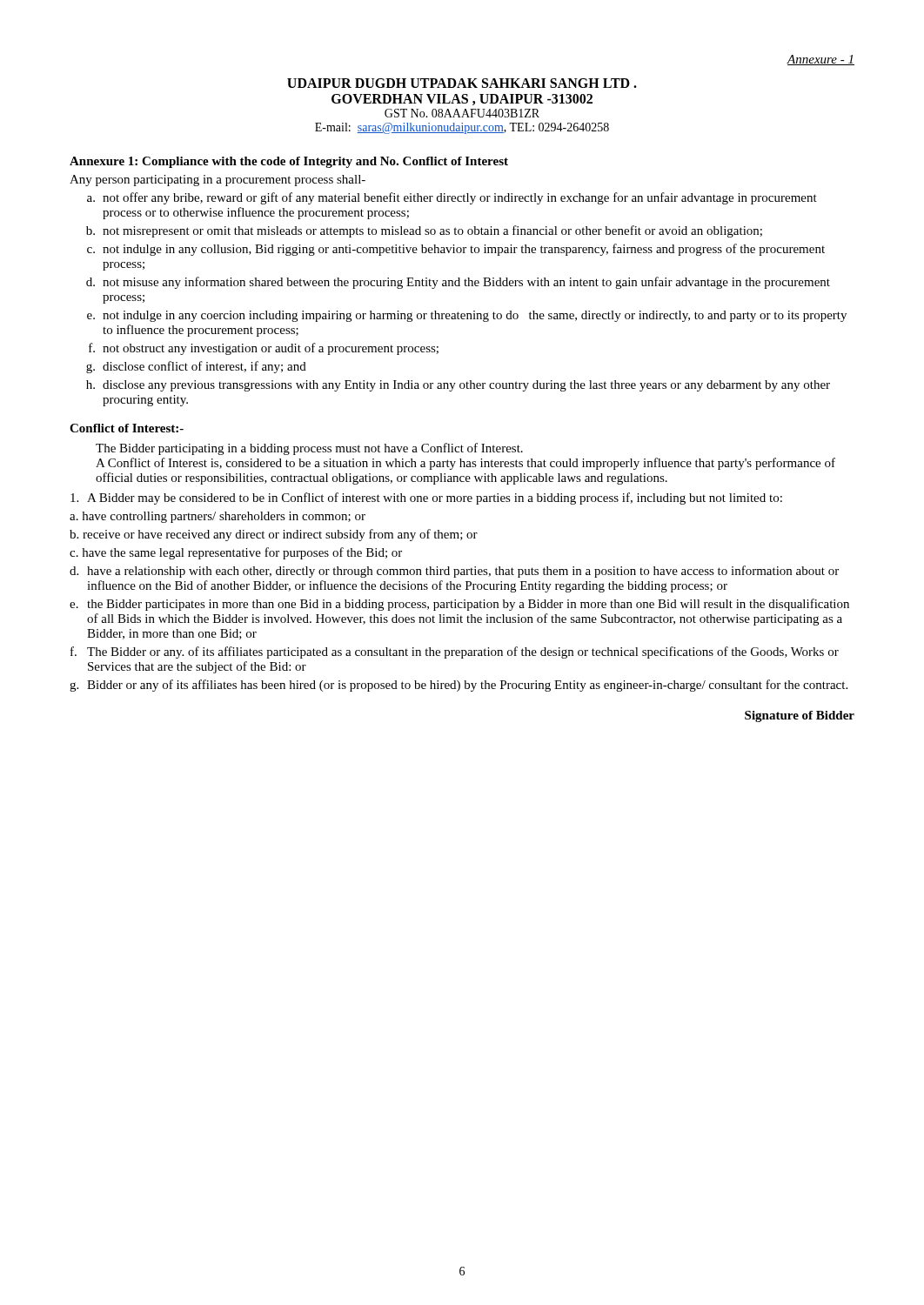Click on the list item that says "a. not offer any bribe, reward or"
This screenshot has height=1305, width=924.
[462, 205]
